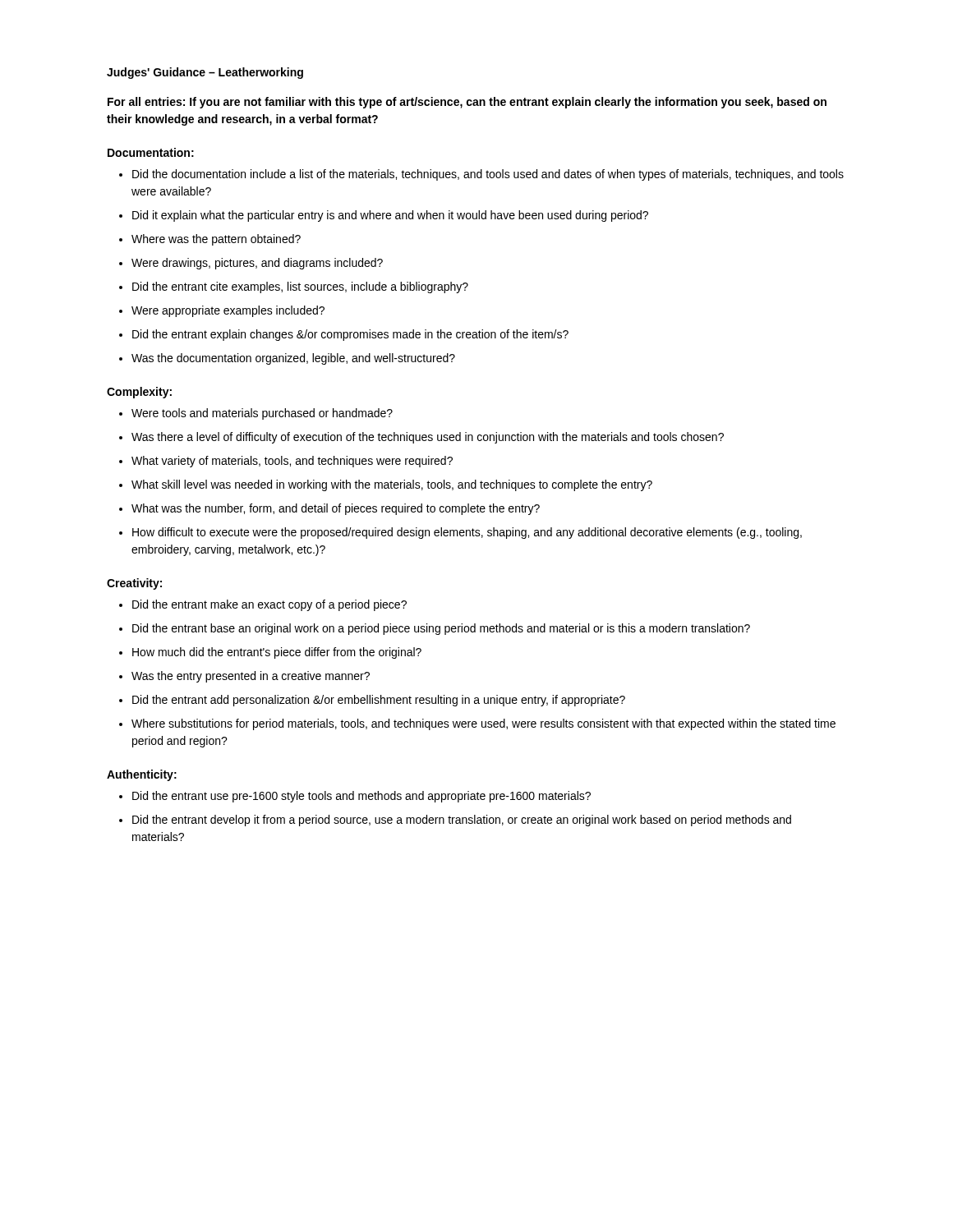Point to "Were drawings, pictures, and diagrams included?"

pyautogui.click(x=251, y=264)
